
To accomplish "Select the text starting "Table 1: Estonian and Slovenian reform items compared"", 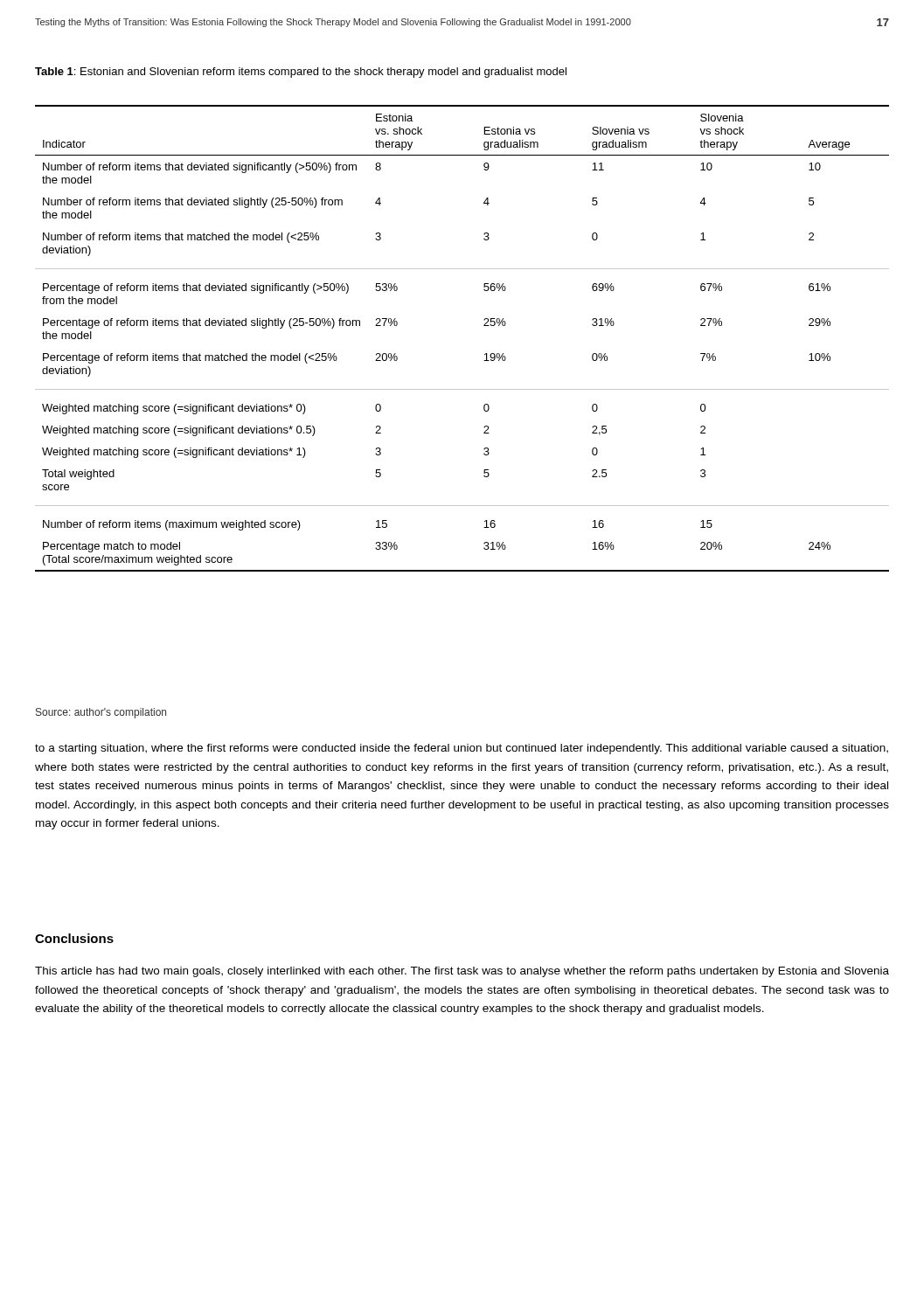I will pyautogui.click(x=301, y=71).
